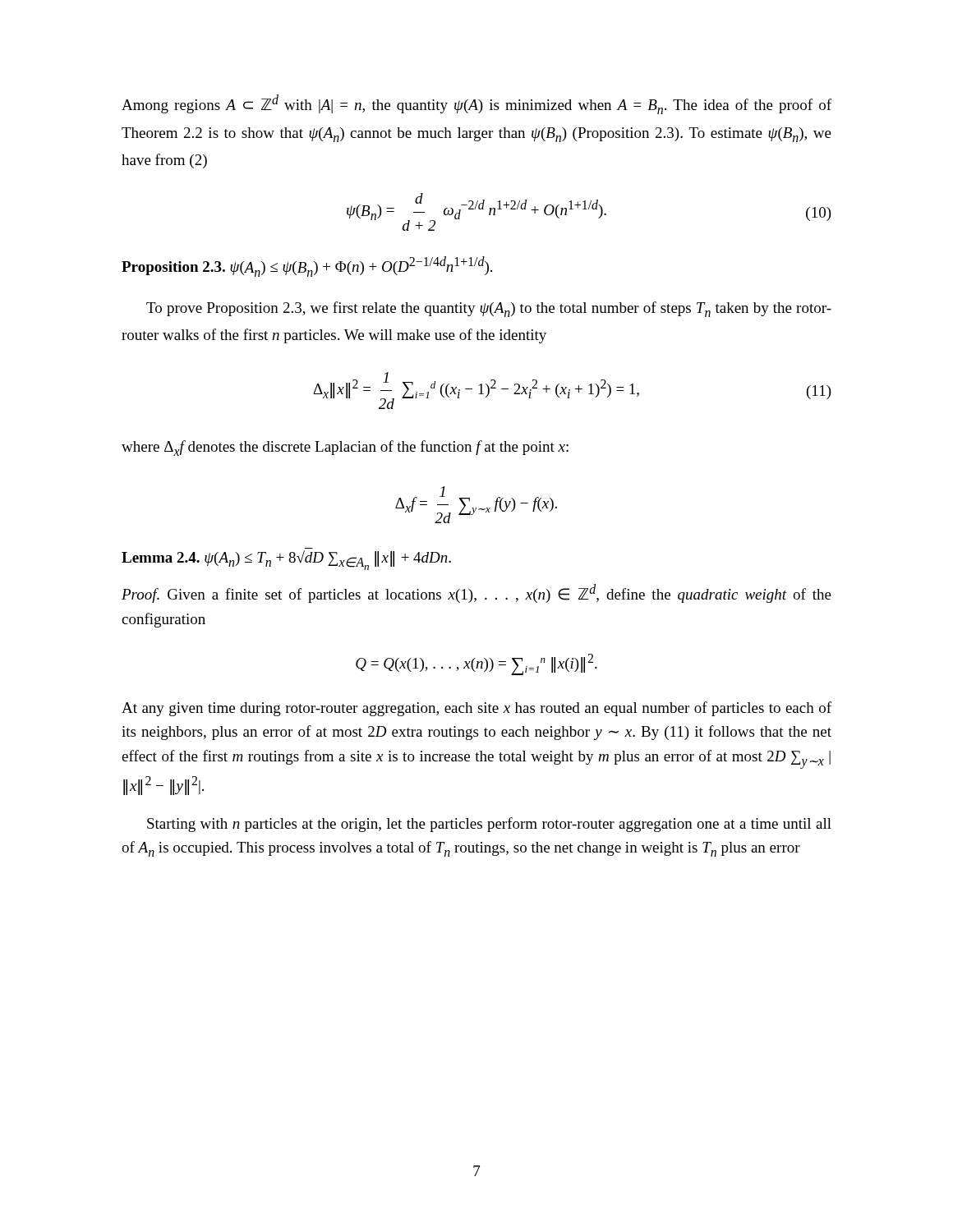Point to the block beginning "Proof. Given a finite"
The height and width of the screenshot is (1232, 953).
click(476, 605)
